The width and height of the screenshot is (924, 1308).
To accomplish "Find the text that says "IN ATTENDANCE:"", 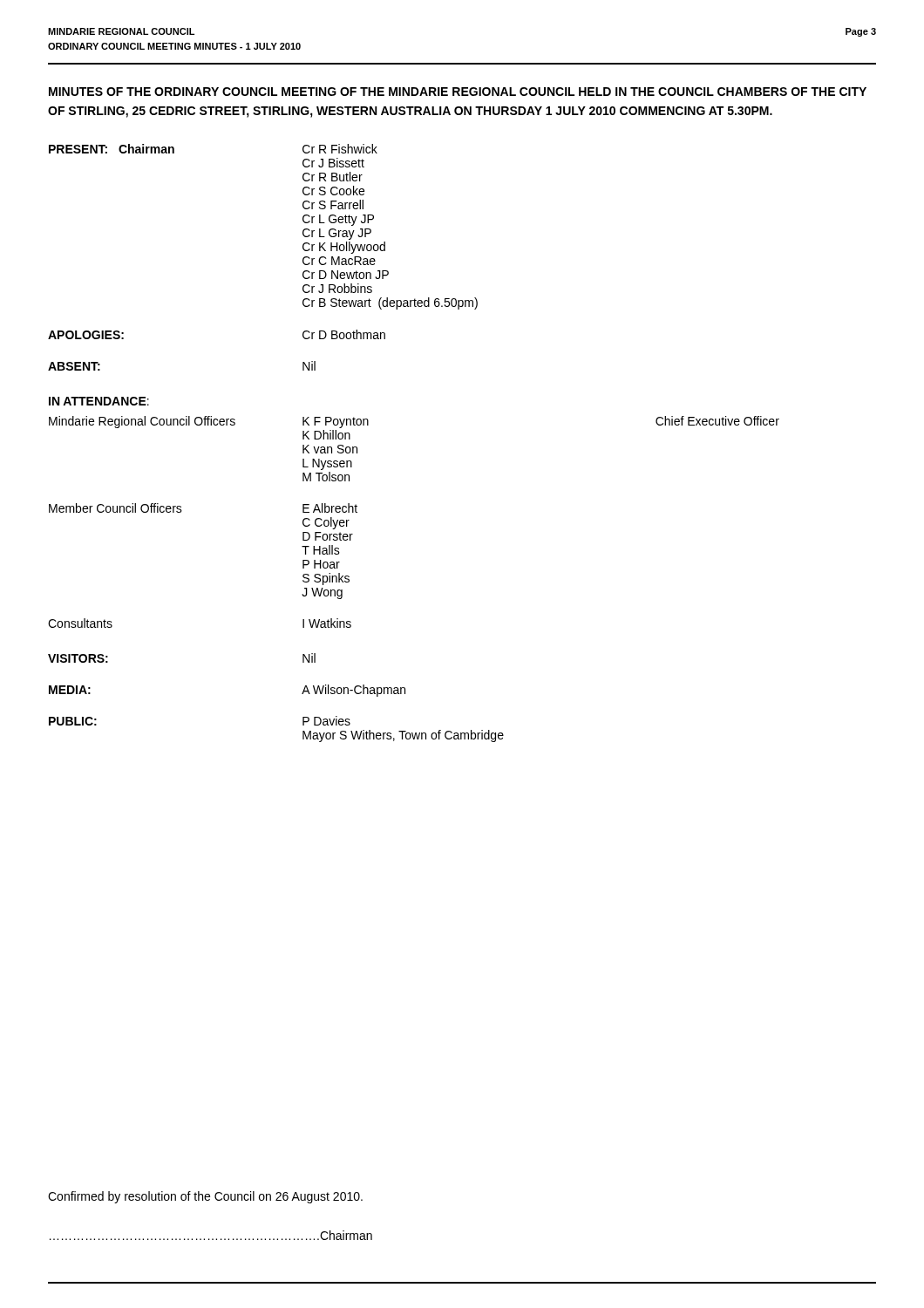I will pyautogui.click(x=99, y=401).
